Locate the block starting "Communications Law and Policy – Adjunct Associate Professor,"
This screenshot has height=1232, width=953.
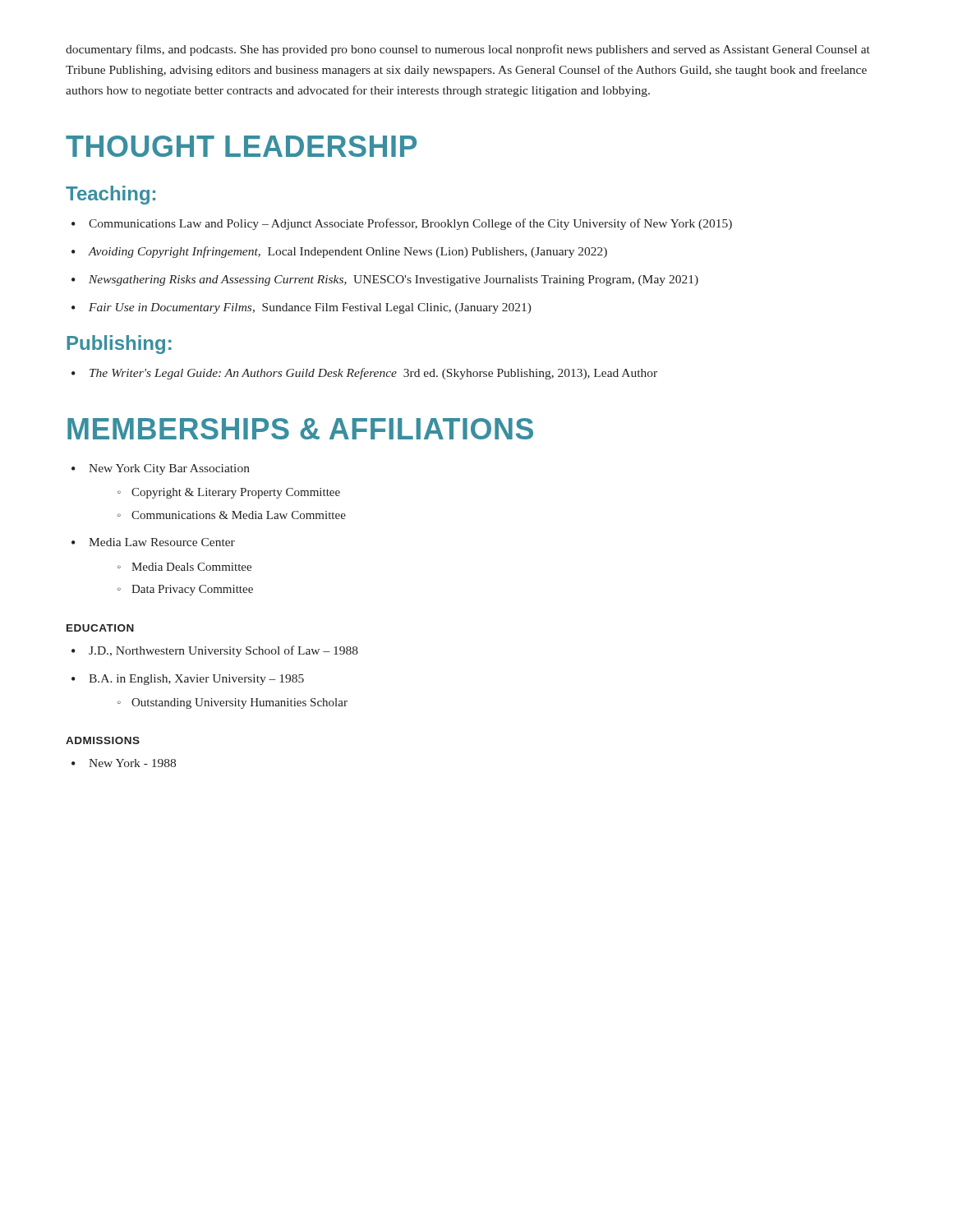pyautogui.click(x=411, y=223)
